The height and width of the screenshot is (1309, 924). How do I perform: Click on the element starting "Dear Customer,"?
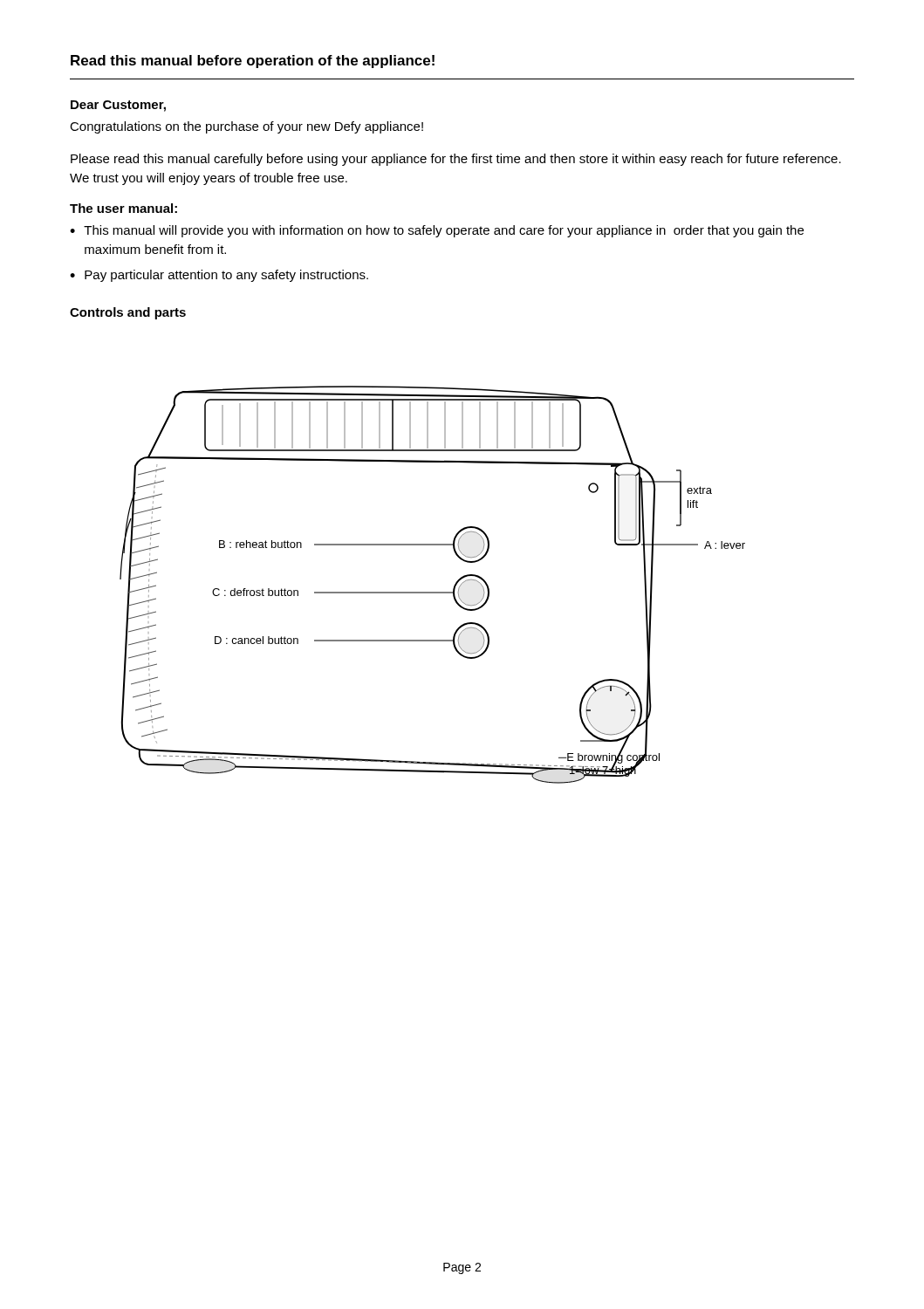[x=118, y=104]
